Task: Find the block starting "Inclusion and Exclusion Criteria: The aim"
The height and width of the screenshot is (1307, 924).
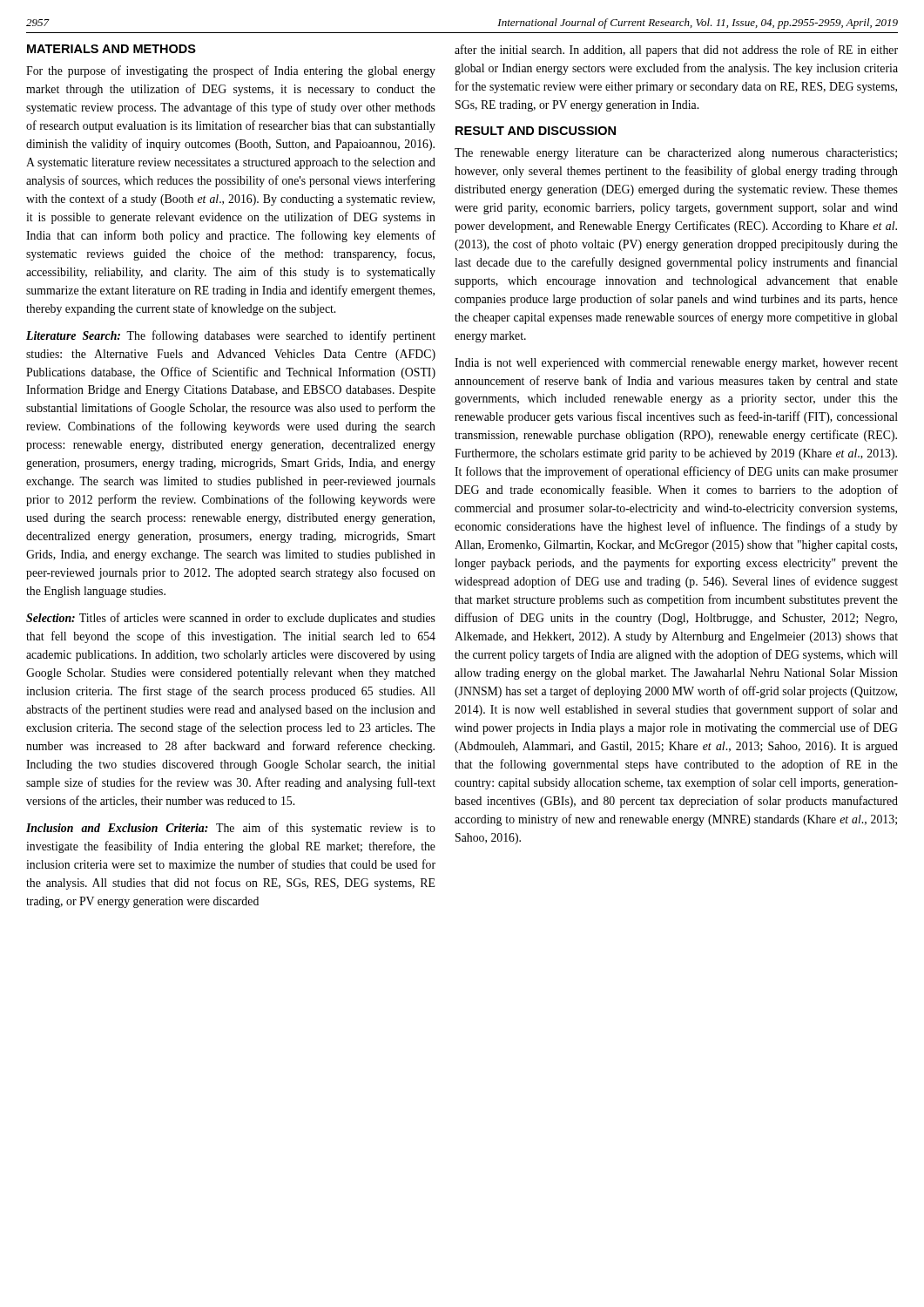Action: (x=231, y=865)
